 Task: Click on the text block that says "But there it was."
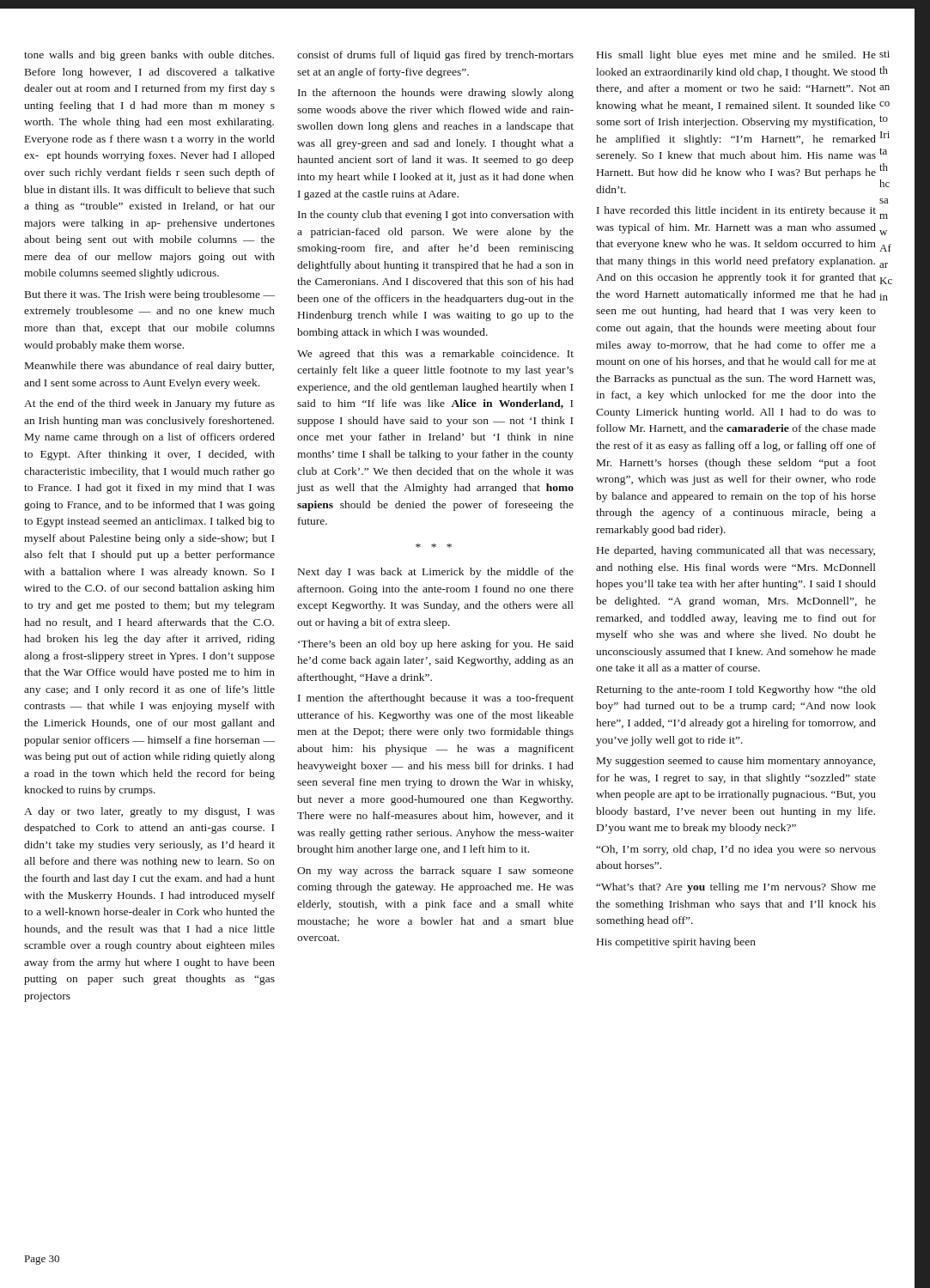click(x=149, y=319)
